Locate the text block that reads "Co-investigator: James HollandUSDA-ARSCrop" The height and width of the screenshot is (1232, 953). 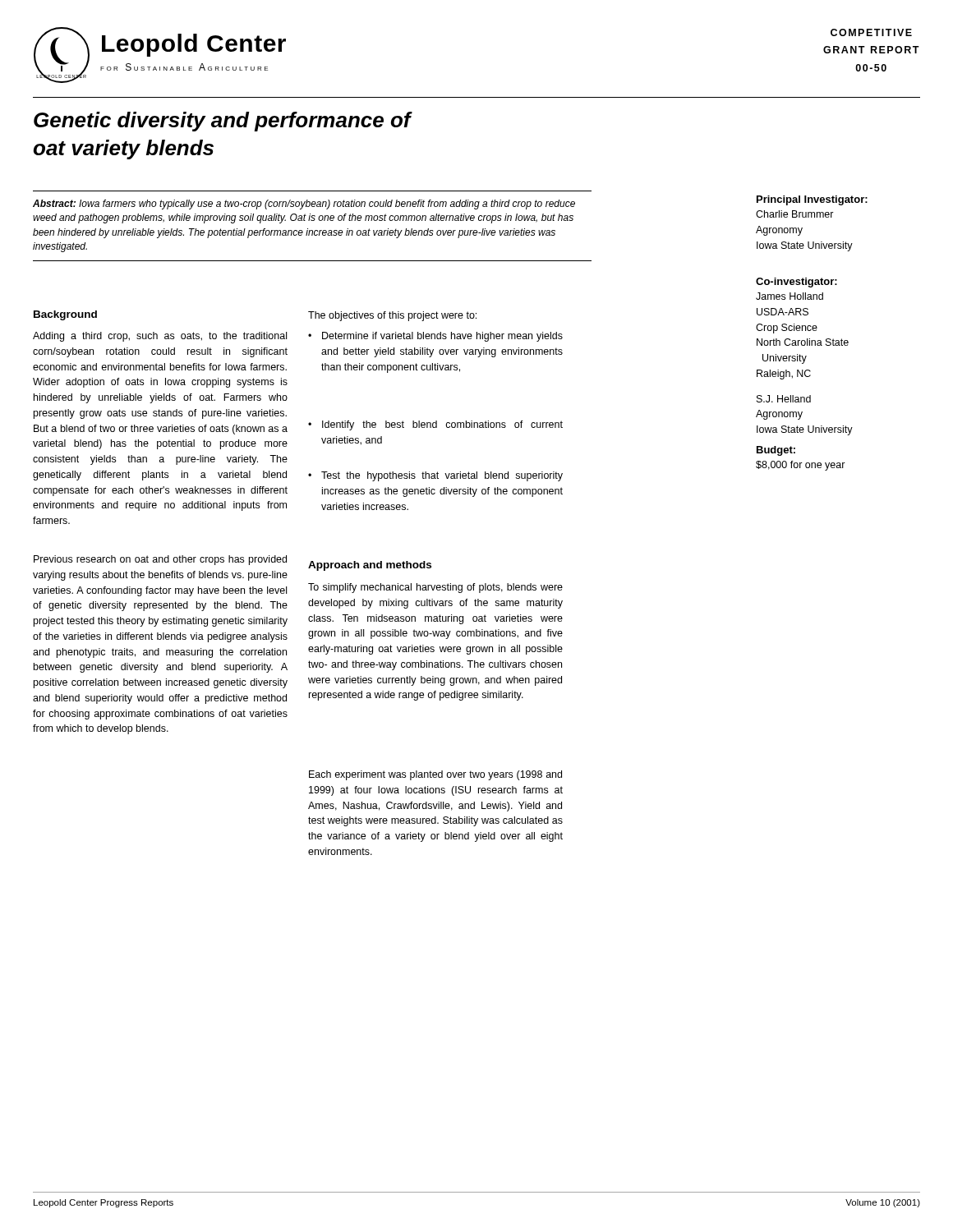pyautogui.click(x=838, y=356)
